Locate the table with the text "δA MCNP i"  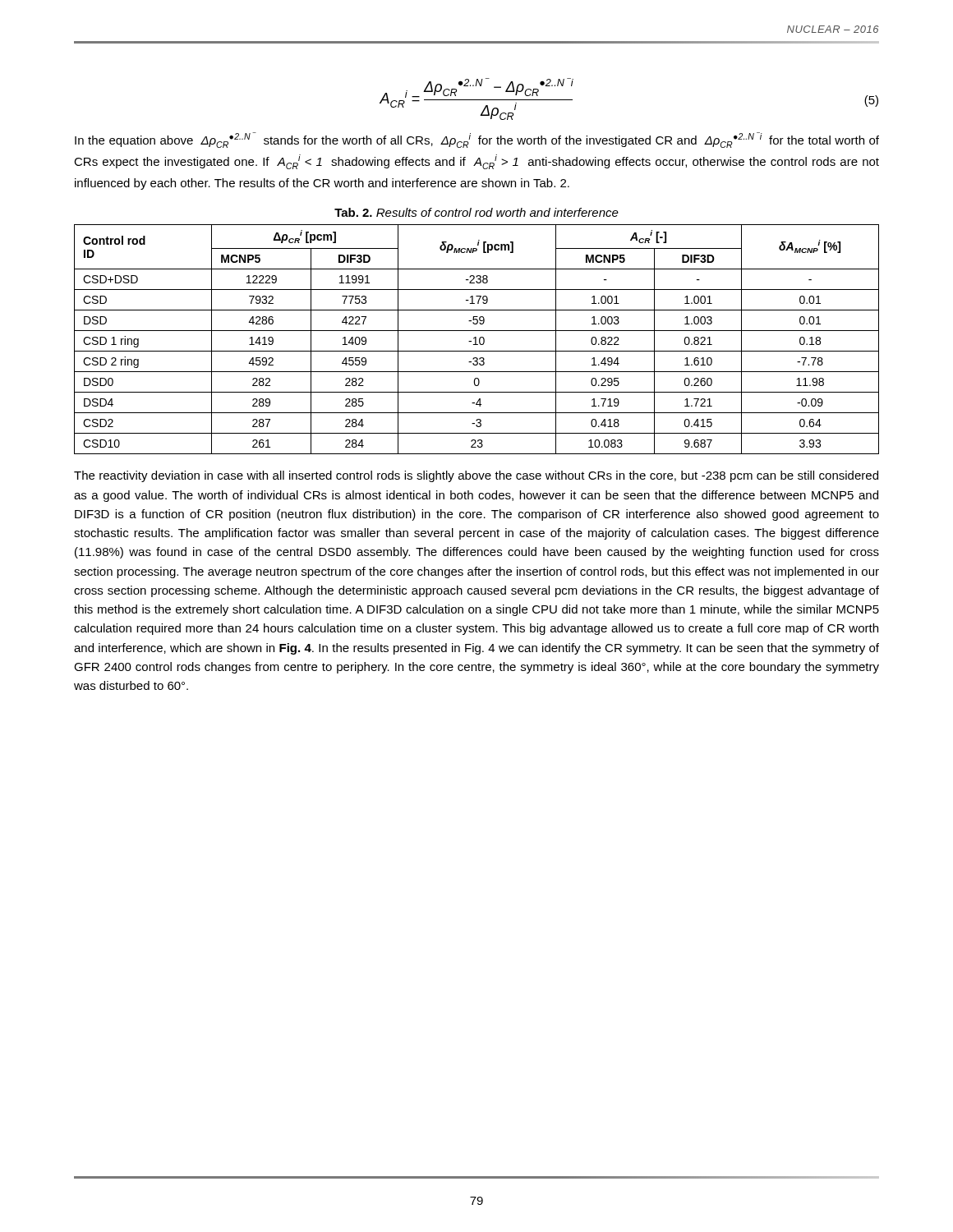pos(476,339)
